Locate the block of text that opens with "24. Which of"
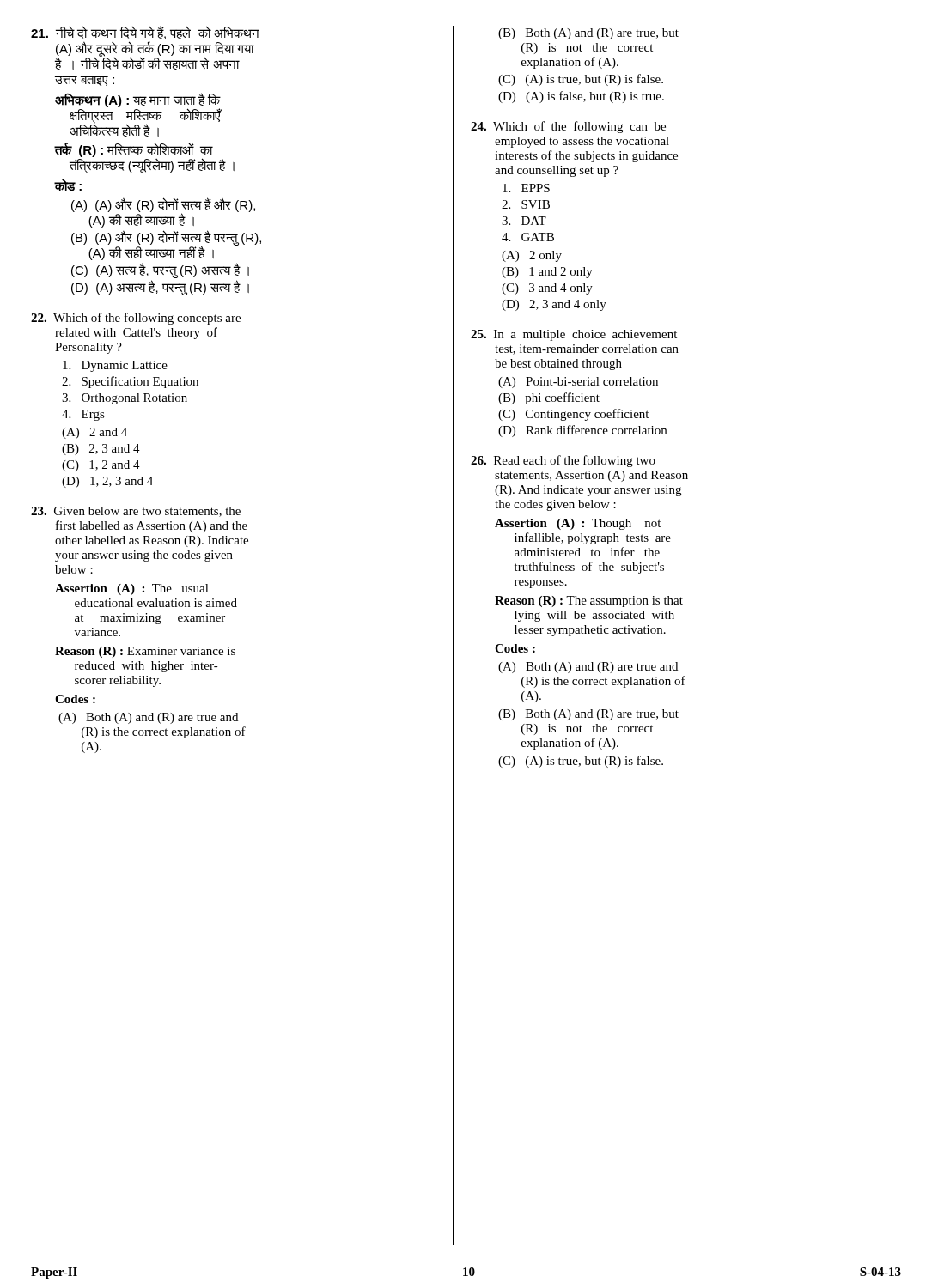 click(x=568, y=127)
